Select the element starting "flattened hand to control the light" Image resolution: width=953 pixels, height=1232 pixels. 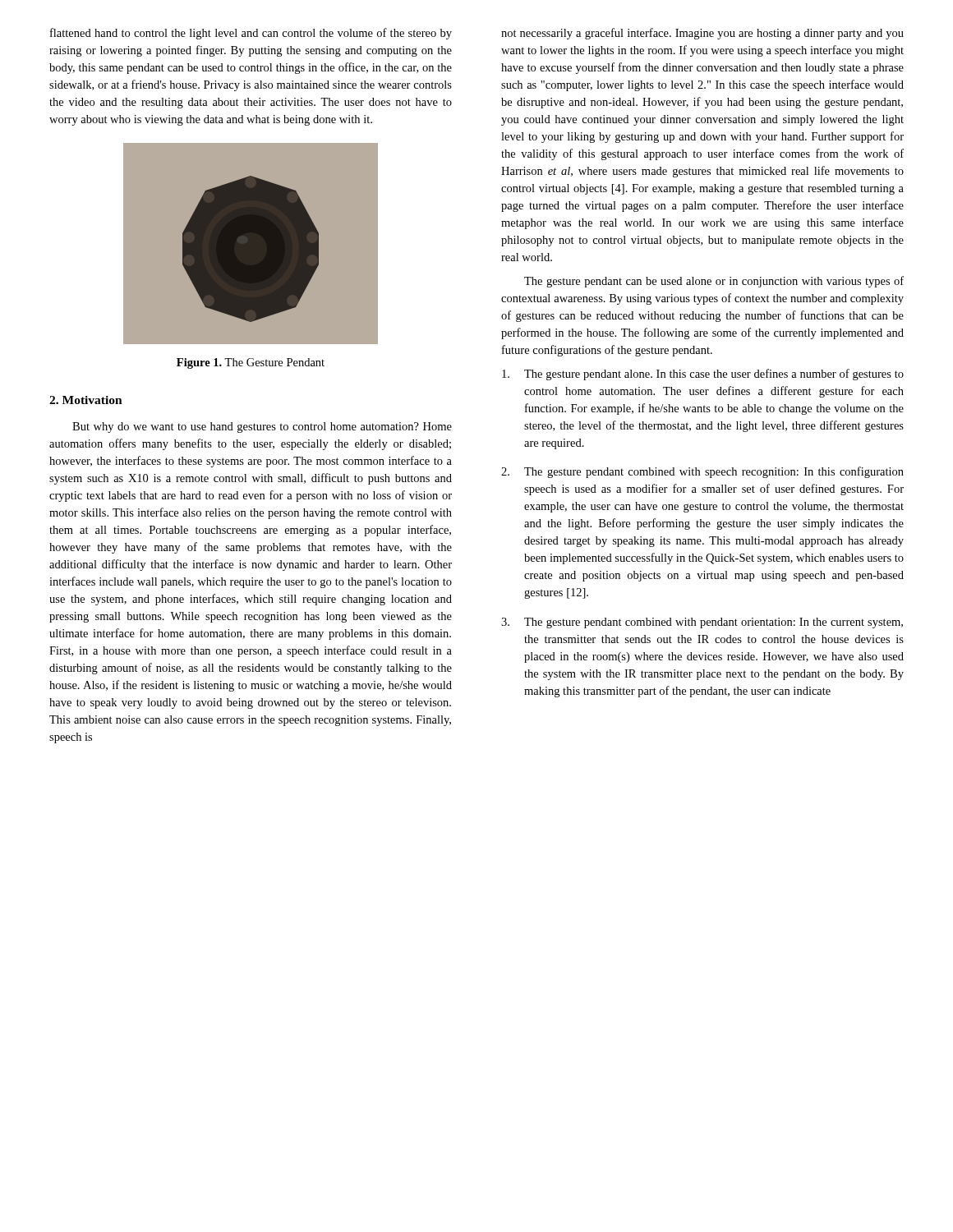[x=251, y=76]
